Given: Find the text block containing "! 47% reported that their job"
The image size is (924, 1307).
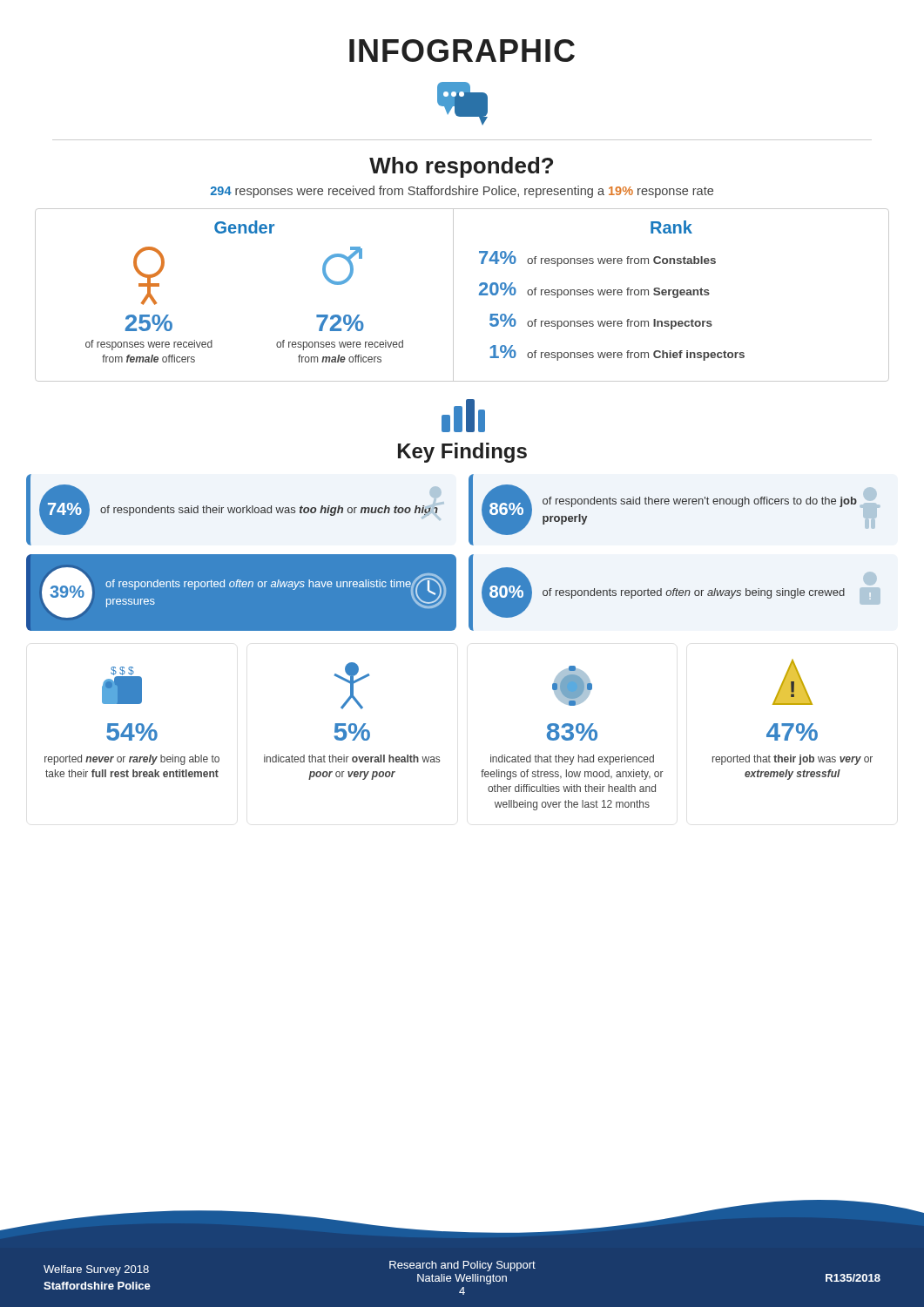Looking at the screenshot, I should pyautogui.click(x=792, y=718).
